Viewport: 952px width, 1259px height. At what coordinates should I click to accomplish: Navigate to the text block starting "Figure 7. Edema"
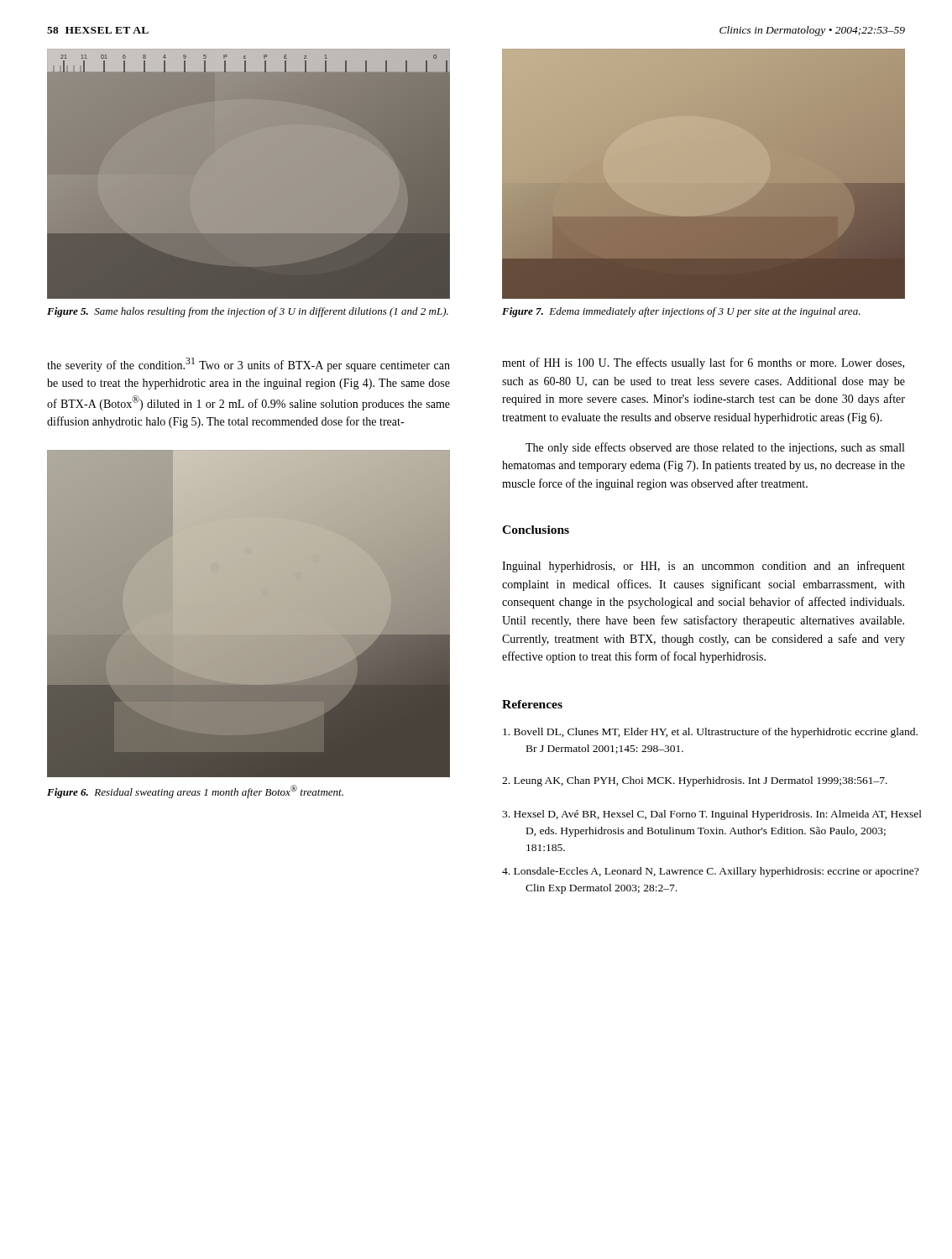681,311
